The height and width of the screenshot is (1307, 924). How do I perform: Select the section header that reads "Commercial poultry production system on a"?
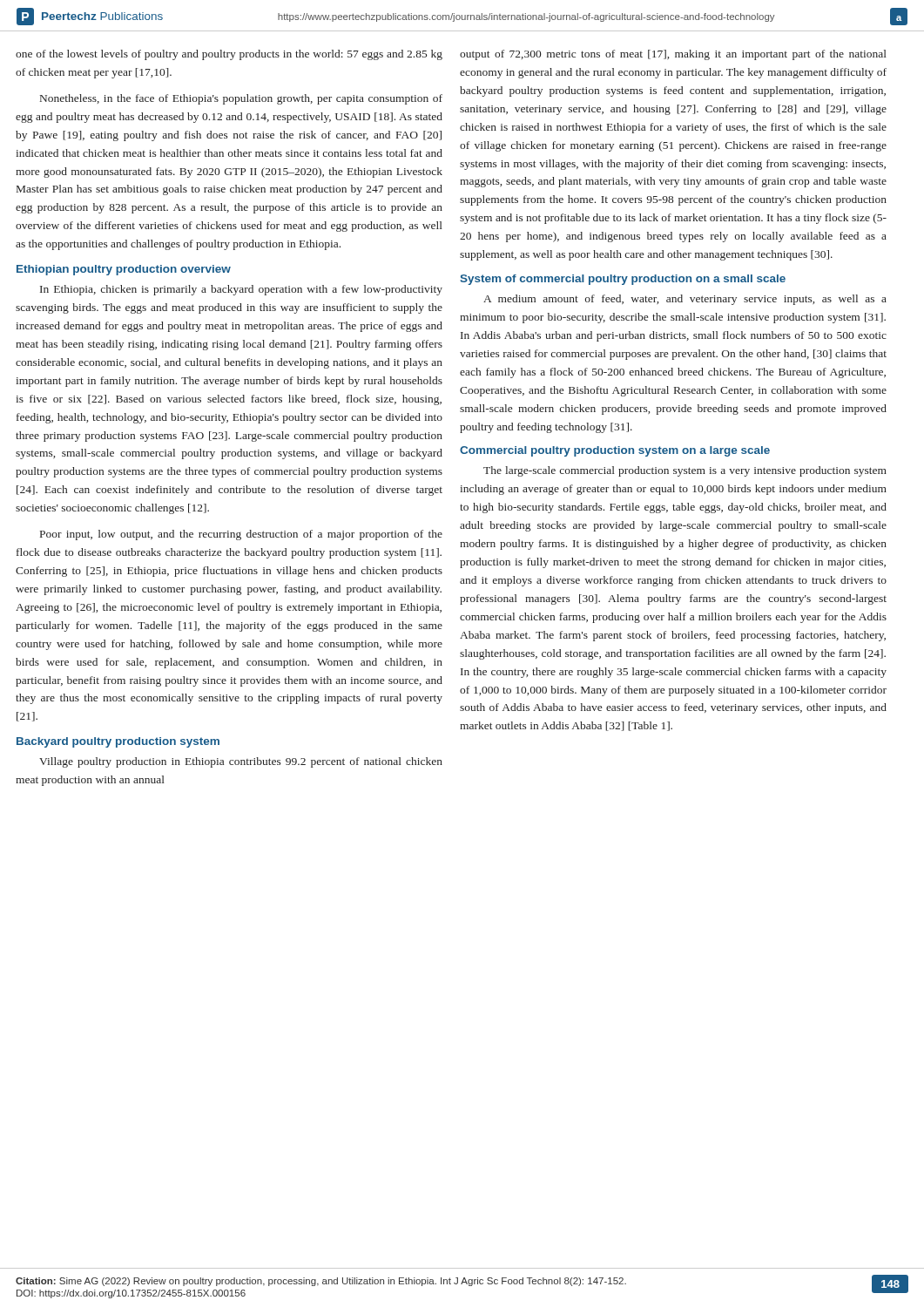click(x=615, y=450)
